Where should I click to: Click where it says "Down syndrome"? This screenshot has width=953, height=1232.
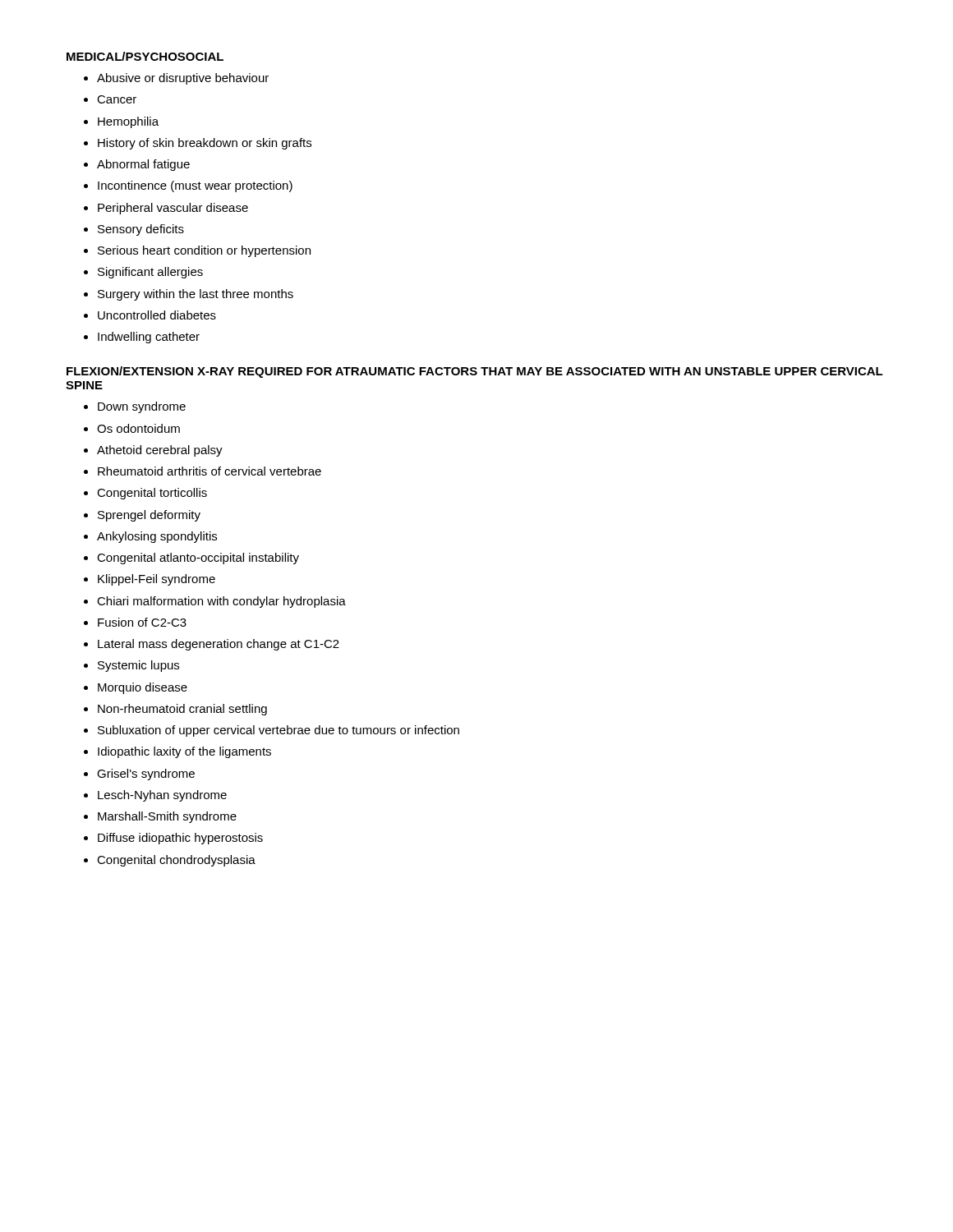click(142, 407)
